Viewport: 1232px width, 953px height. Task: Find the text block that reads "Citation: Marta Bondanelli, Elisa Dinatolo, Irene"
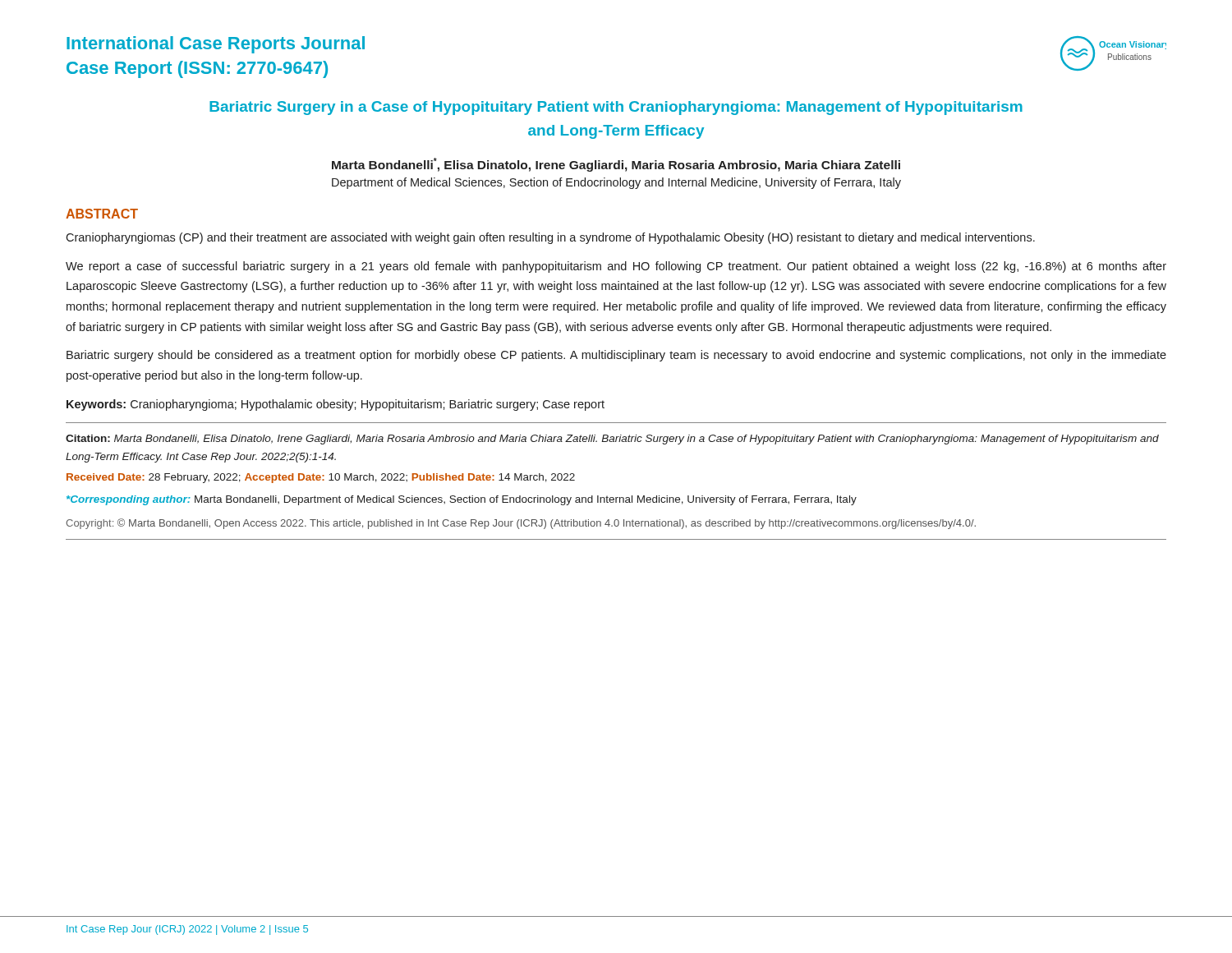pos(612,447)
